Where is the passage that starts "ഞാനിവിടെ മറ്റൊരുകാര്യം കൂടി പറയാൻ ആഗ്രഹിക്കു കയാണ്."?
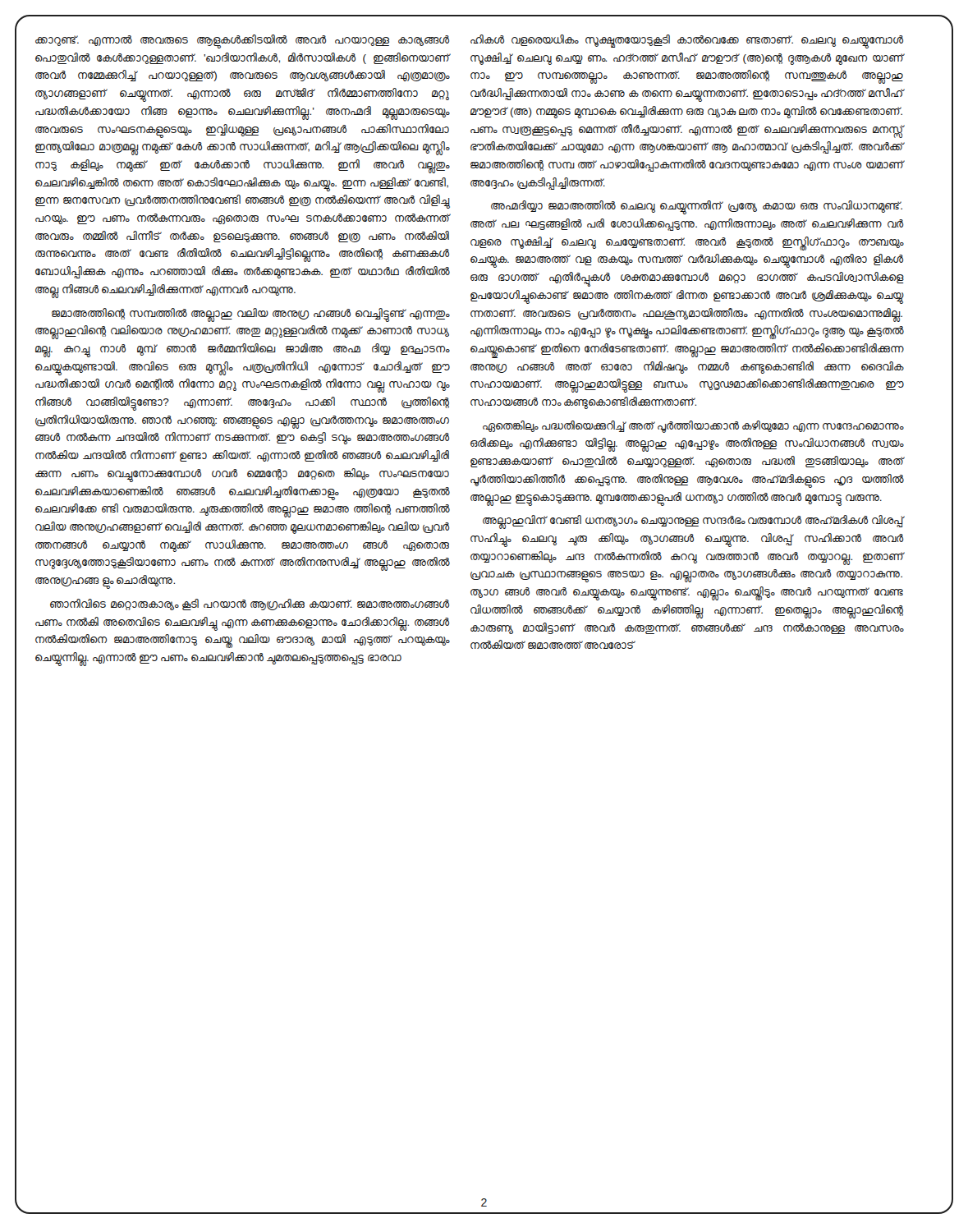 tap(242, 631)
